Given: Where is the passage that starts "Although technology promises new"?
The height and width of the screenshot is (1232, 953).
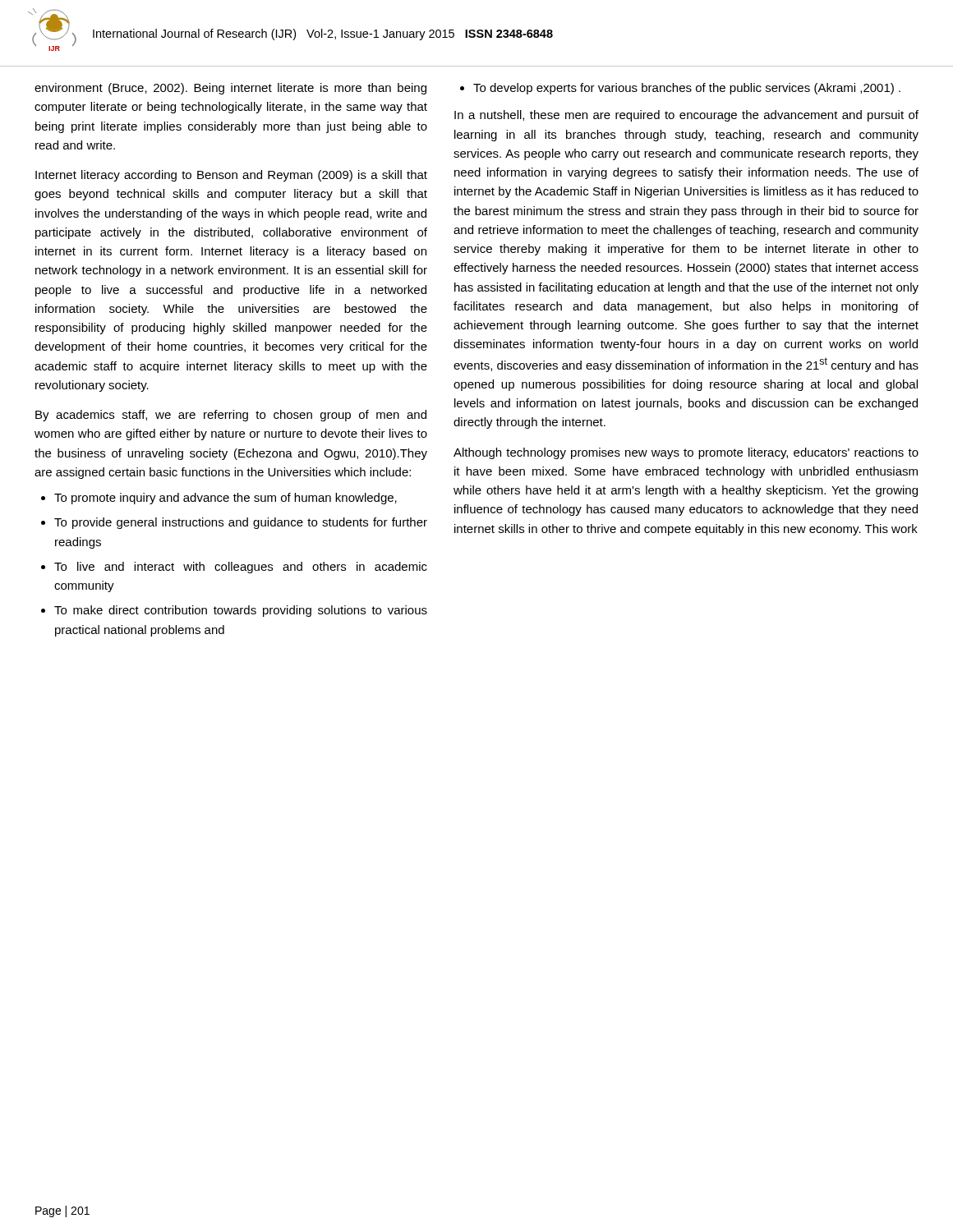Looking at the screenshot, I should (x=686, y=490).
